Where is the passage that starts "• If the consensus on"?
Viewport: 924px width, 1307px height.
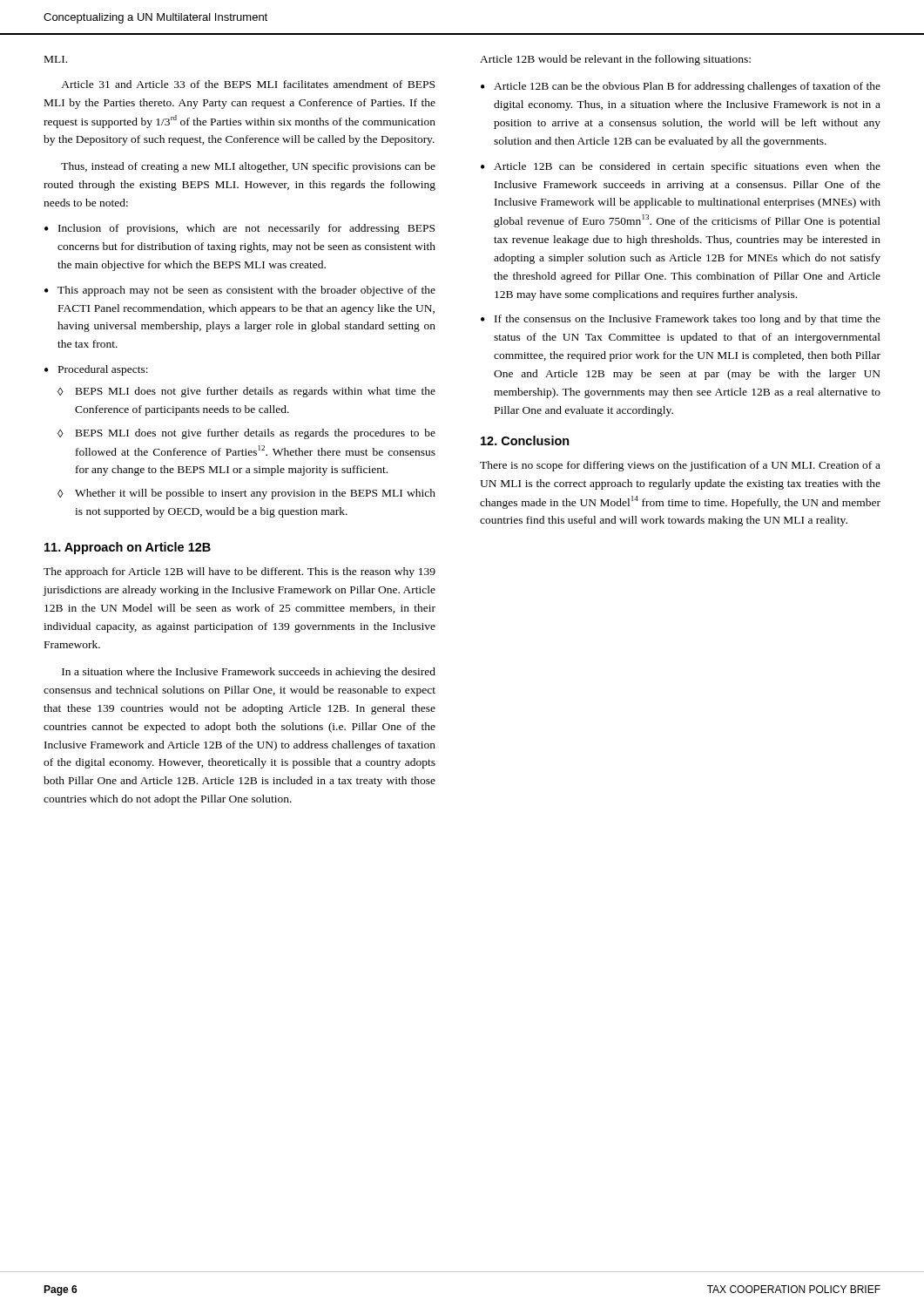tap(680, 365)
